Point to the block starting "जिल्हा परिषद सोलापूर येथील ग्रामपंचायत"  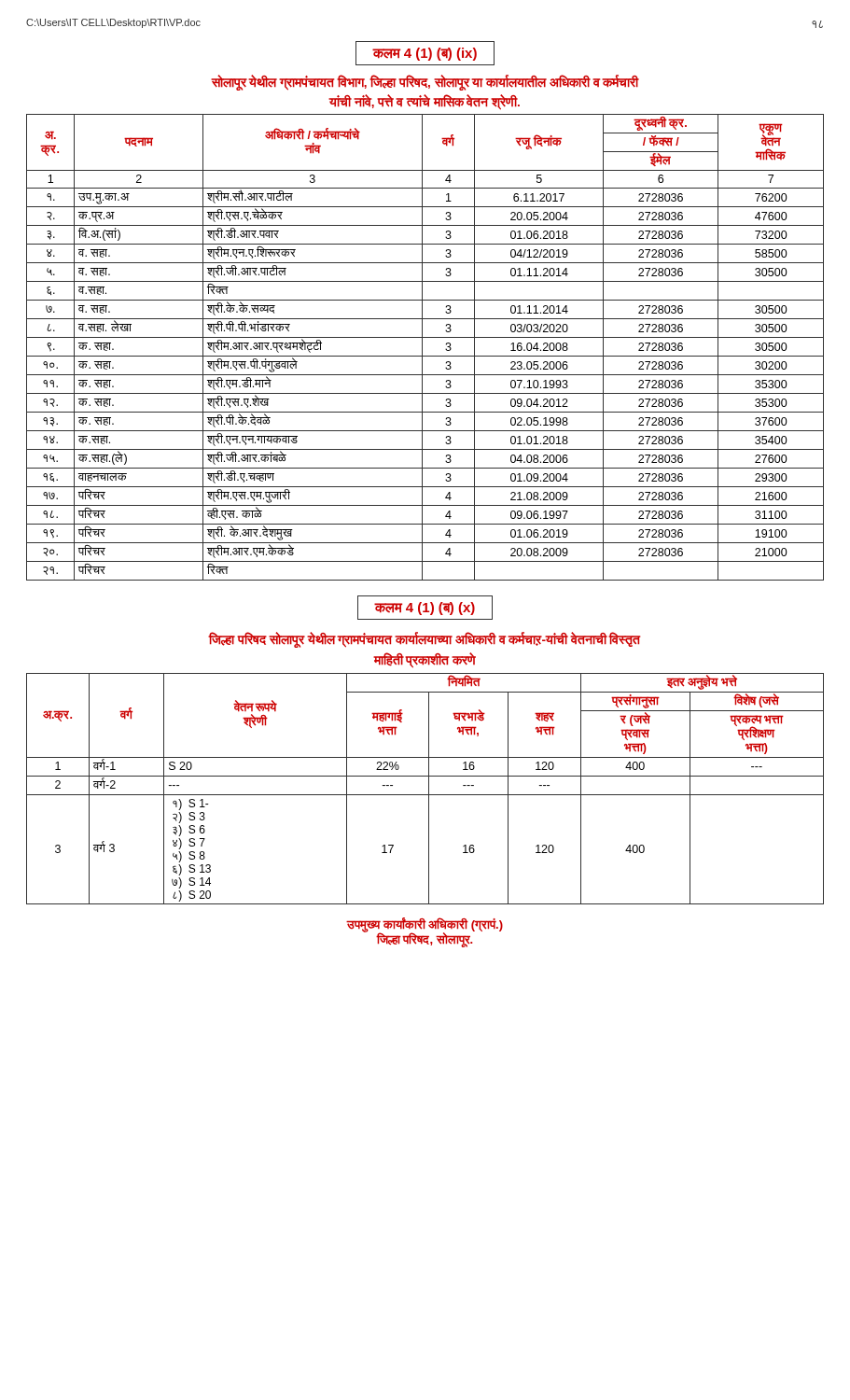pos(425,640)
